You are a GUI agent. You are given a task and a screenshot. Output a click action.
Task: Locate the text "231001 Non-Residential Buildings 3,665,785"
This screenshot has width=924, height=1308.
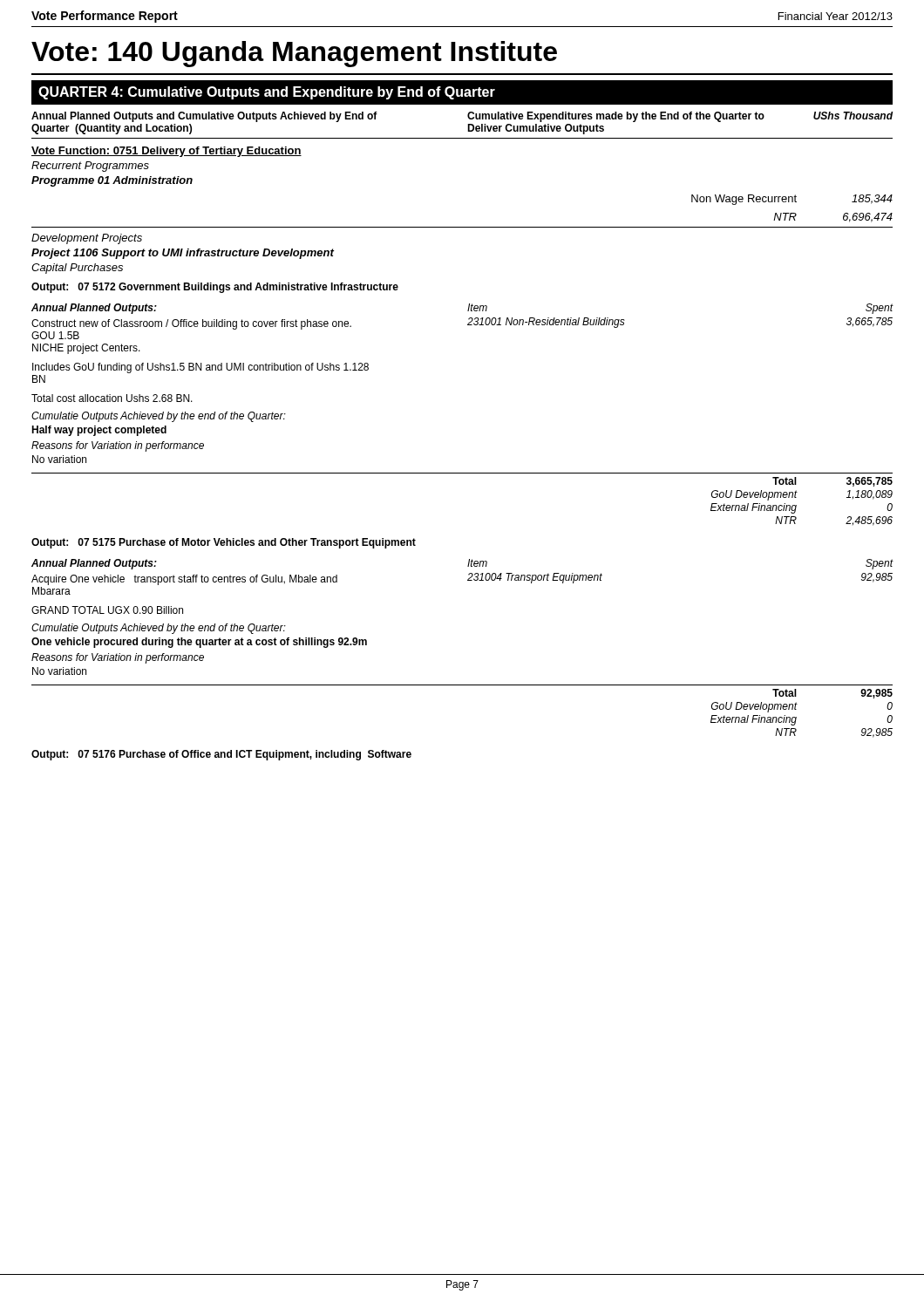pos(547,322)
